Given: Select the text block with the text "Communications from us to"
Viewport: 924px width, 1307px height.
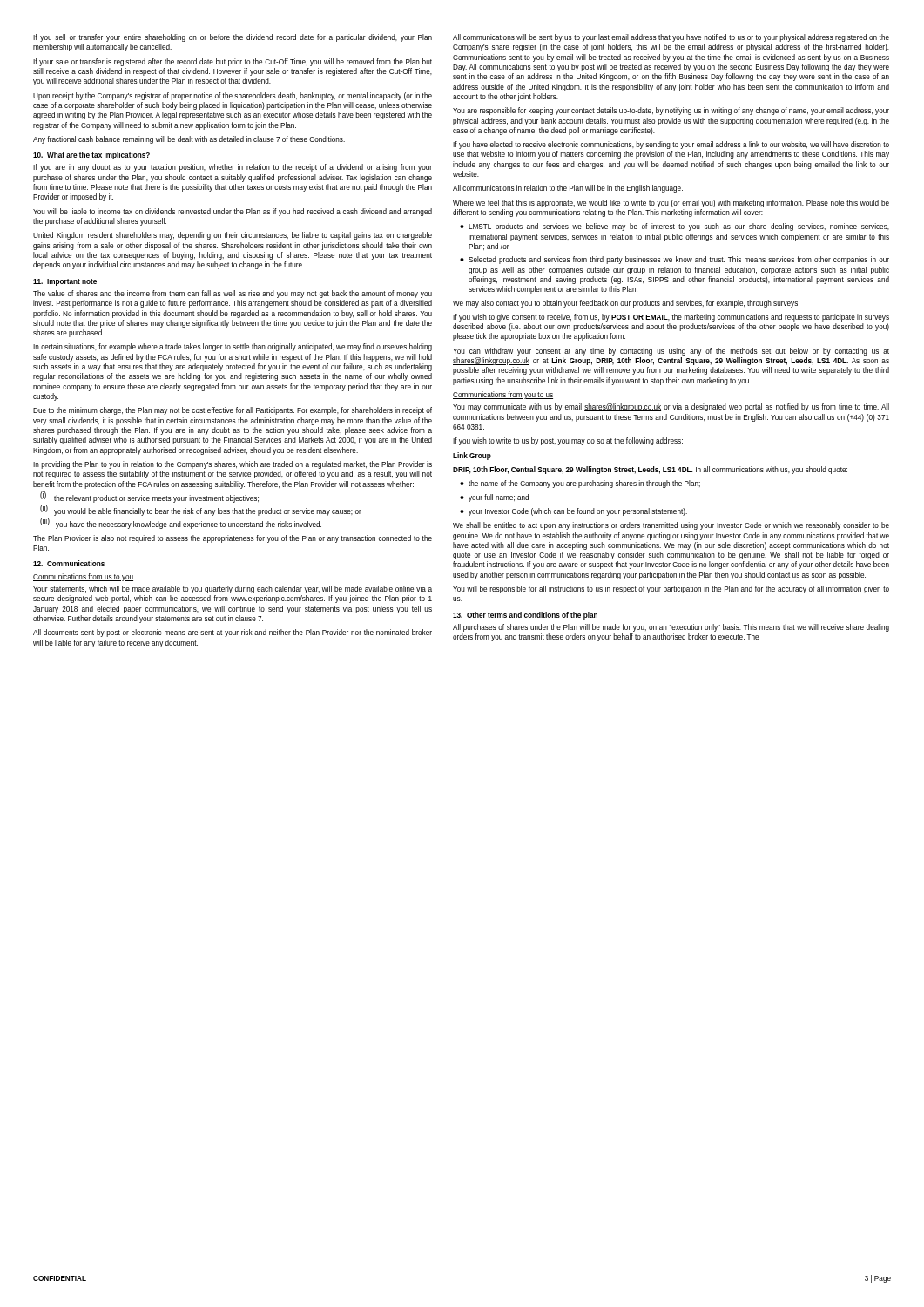Looking at the screenshot, I should [x=233, y=577].
